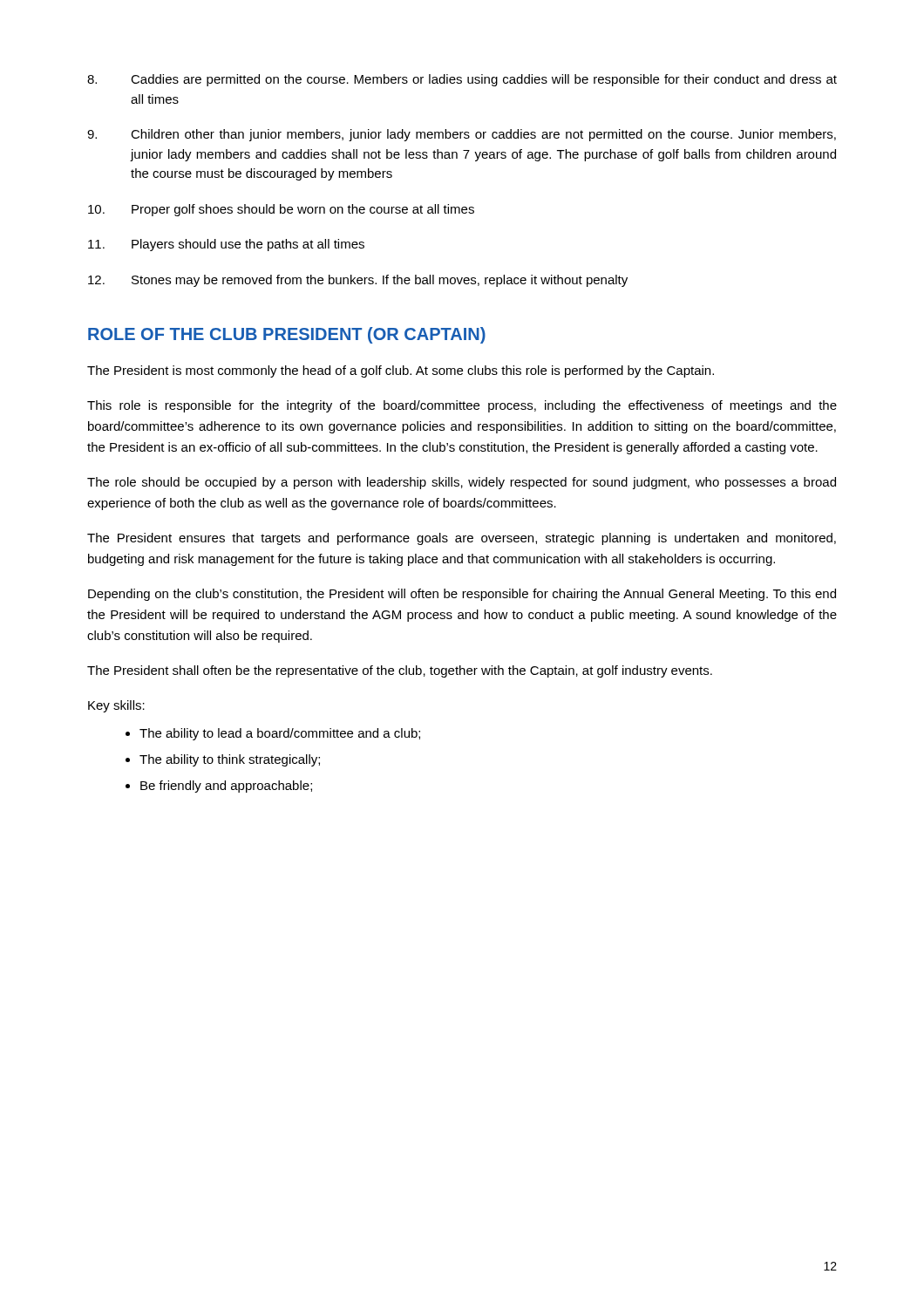The height and width of the screenshot is (1308, 924).
Task: Locate the passage starting "8. Caddies are permitted on"
Action: (x=462, y=89)
